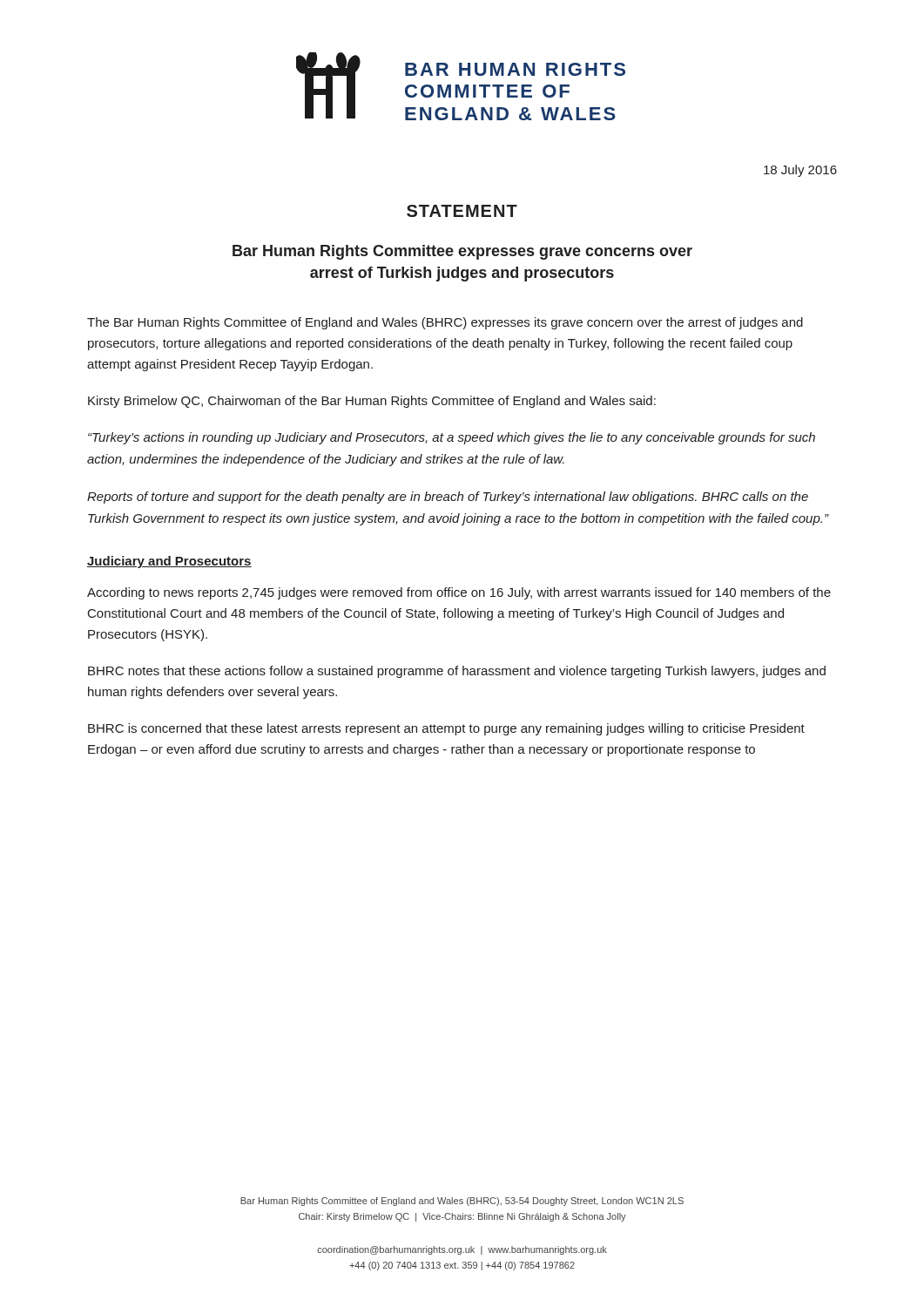The width and height of the screenshot is (924, 1307).
Task: Find "18 July 2016" on this page
Action: 800,169
